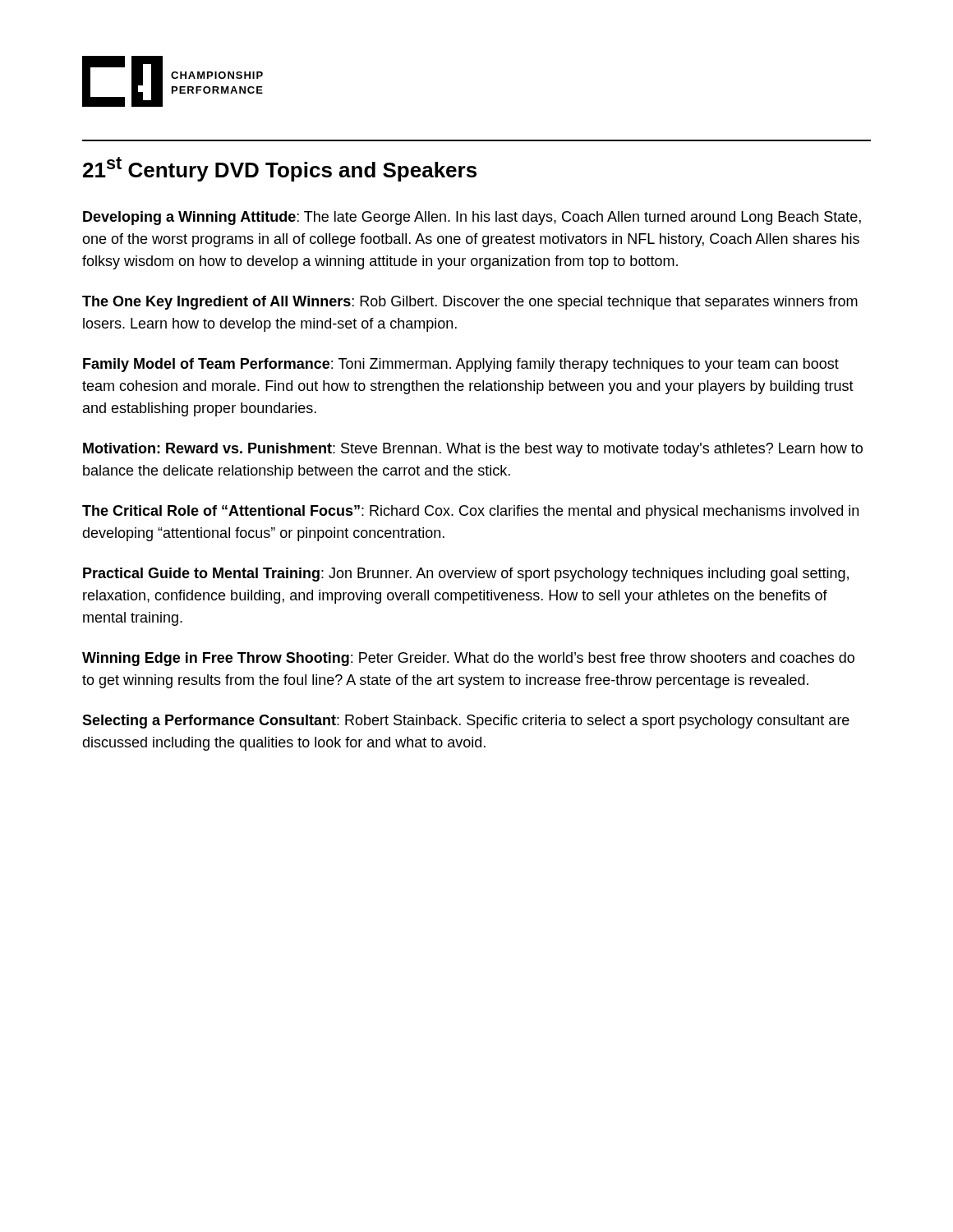This screenshot has width=953, height=1232.
Task: Where is the passage that starts "Winning Edge in Free"?
Action: coord(469,669)
